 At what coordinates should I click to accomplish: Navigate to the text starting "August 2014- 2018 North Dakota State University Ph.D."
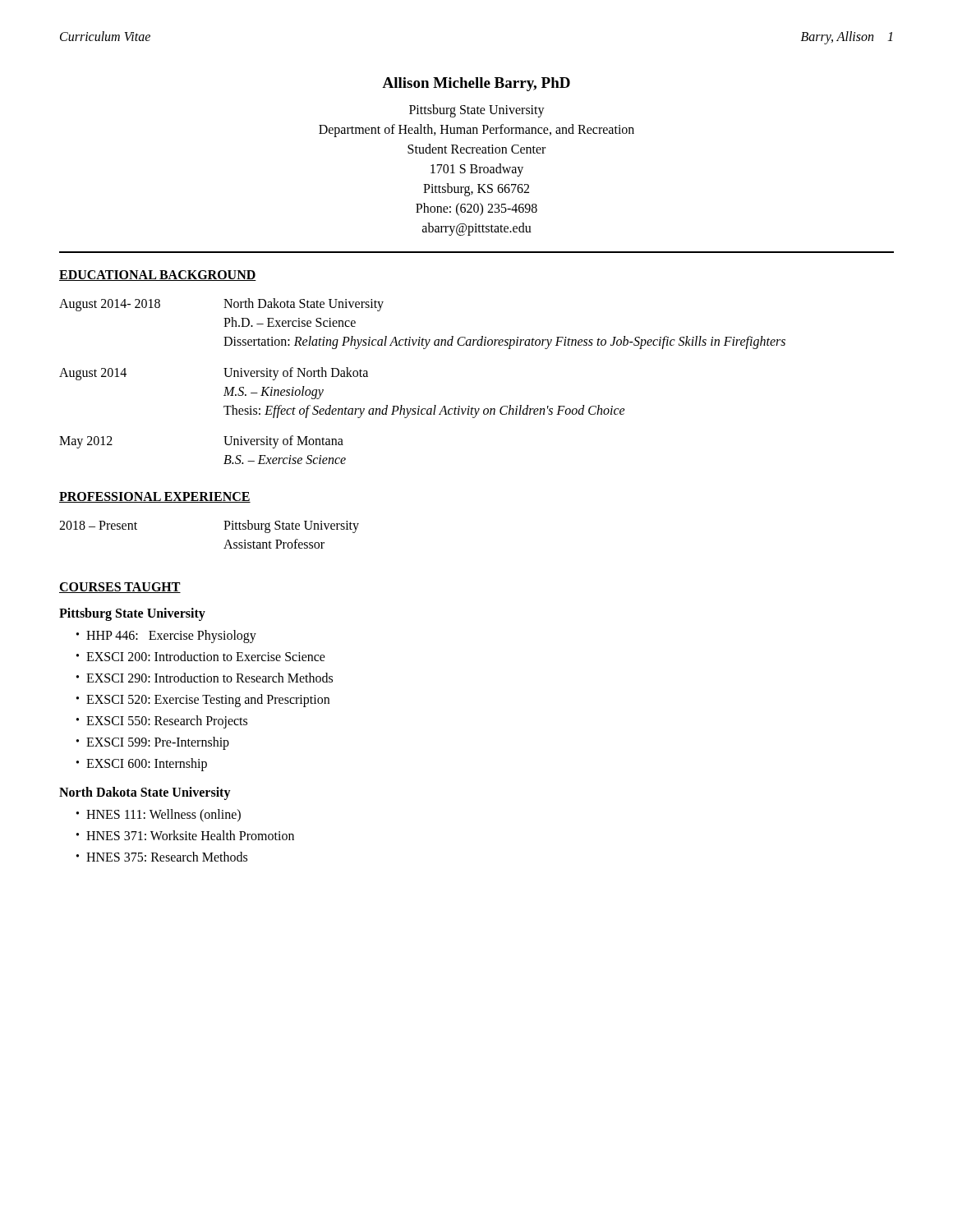coord(476,328)
